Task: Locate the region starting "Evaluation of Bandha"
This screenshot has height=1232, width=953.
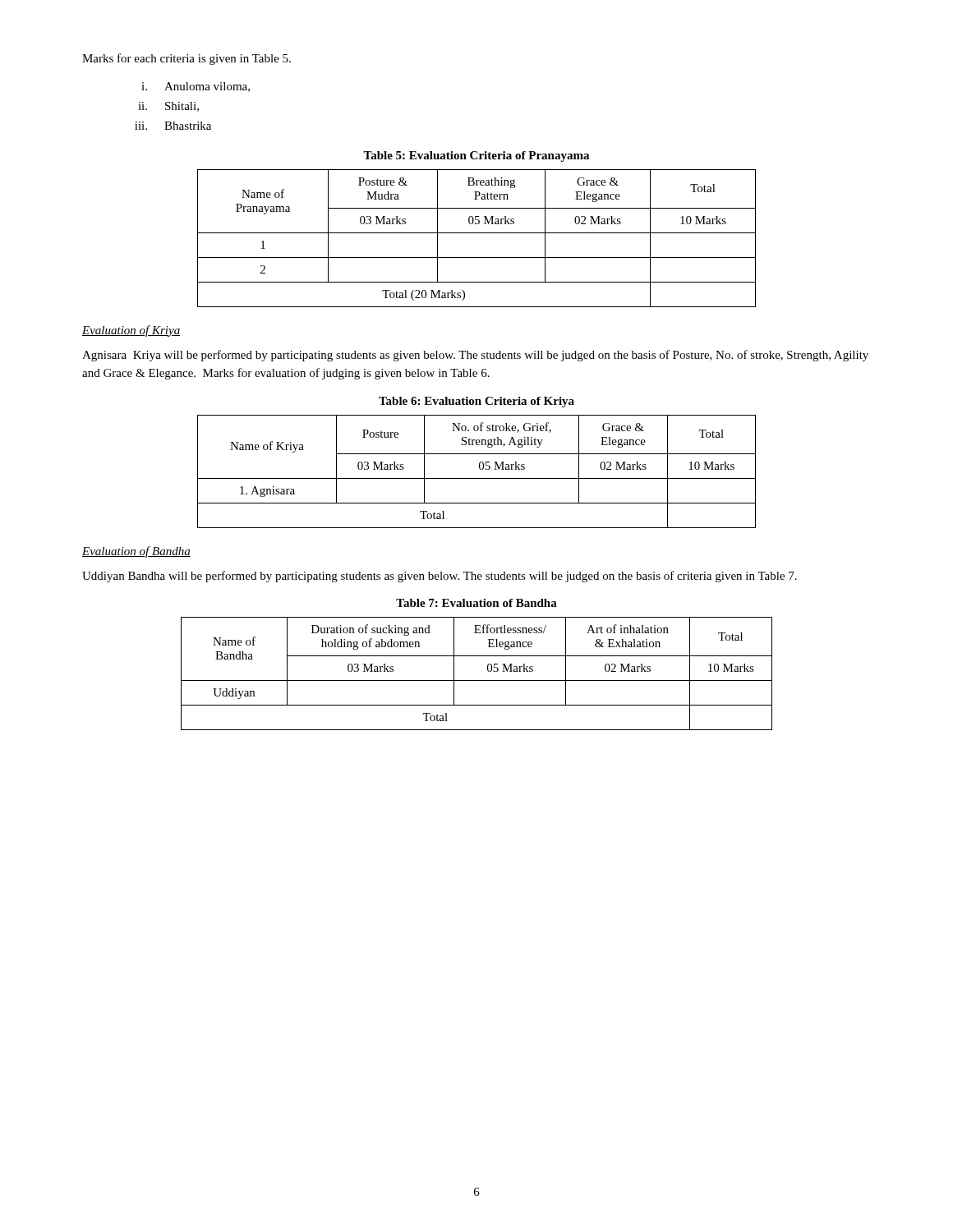Action: point(136,551)
